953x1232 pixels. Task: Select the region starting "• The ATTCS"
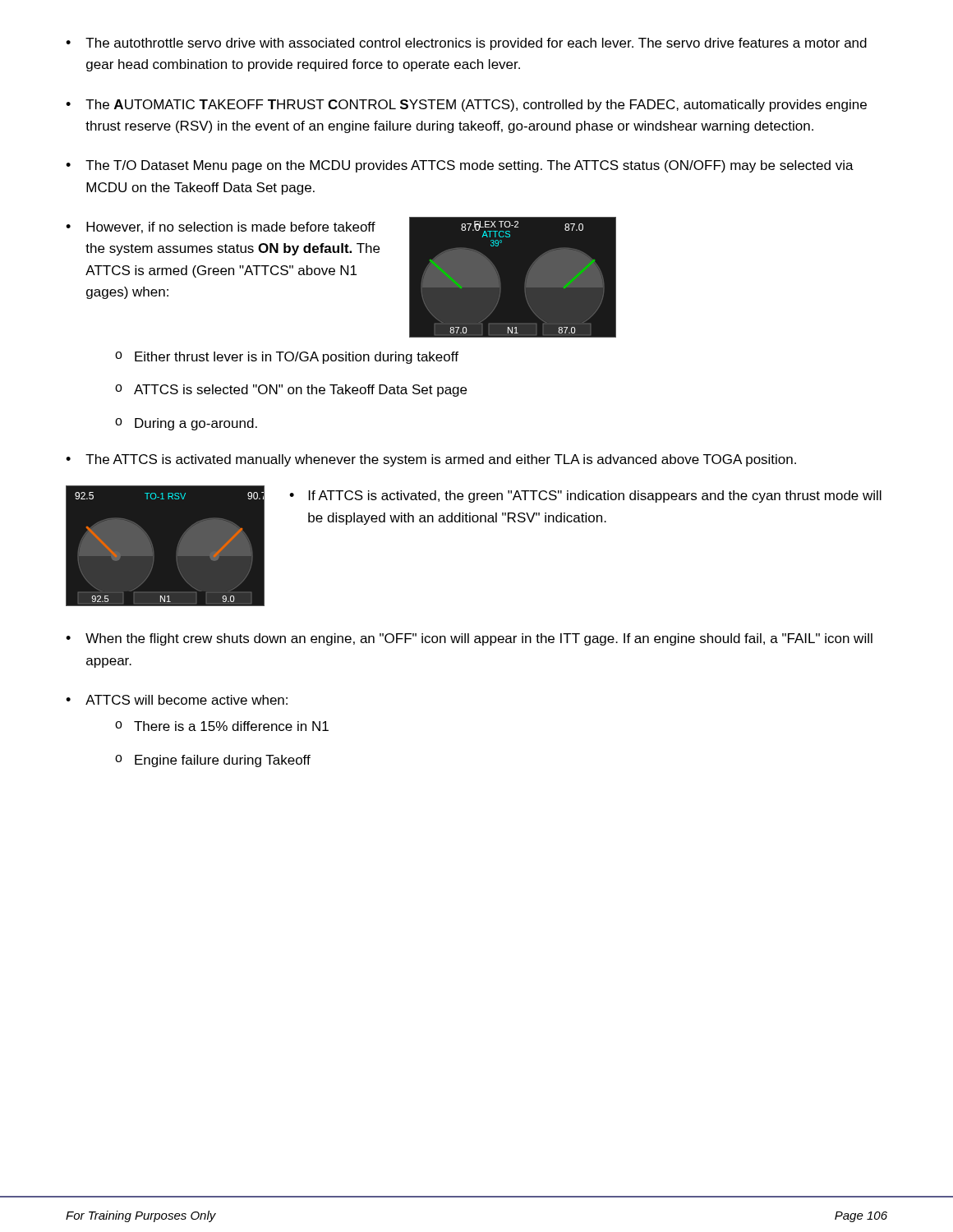click(432, 460)
